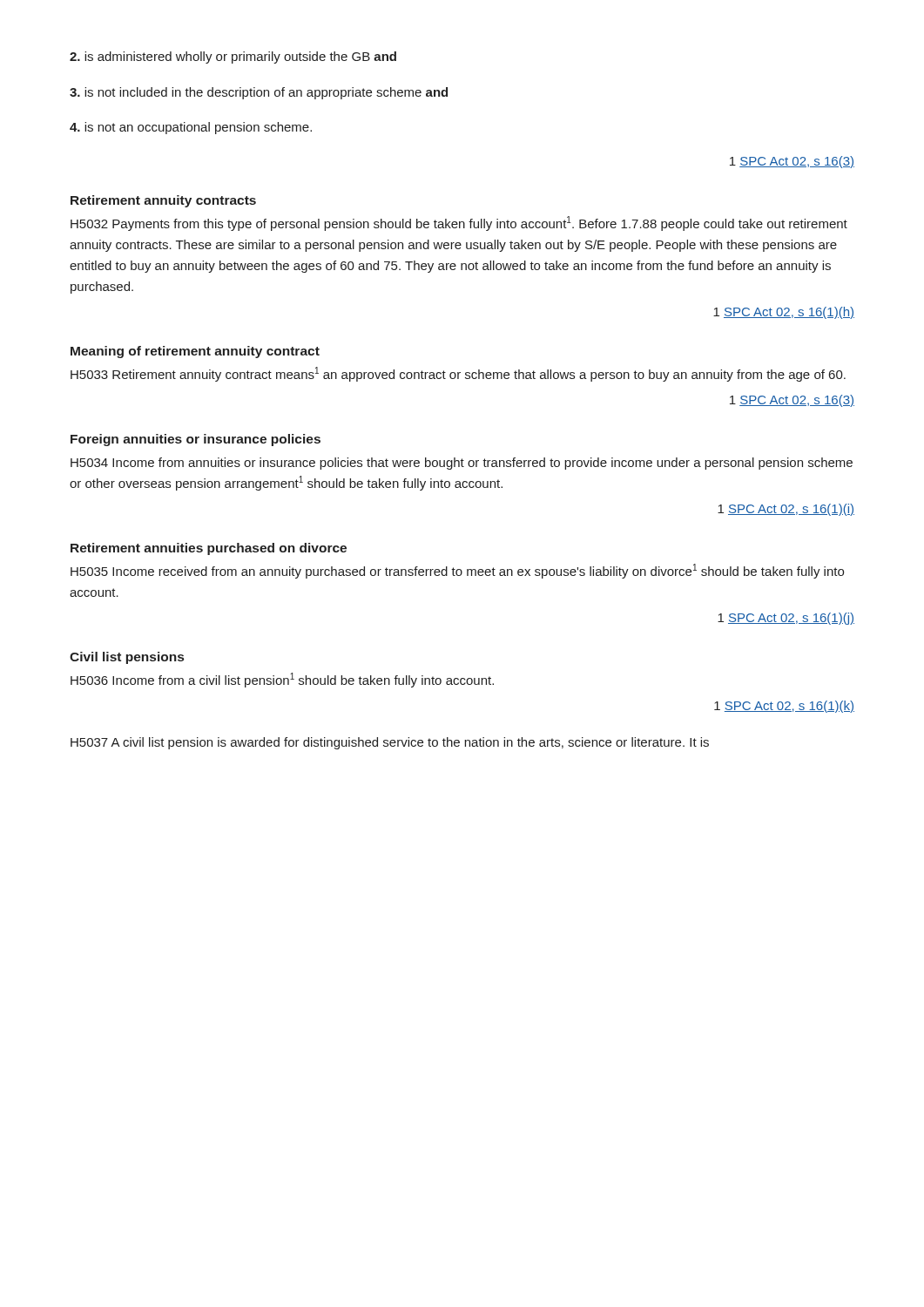Locate the text starting "H5036 Income from a"
This screenshot has width=924, height=1307.
pos(282,679)
